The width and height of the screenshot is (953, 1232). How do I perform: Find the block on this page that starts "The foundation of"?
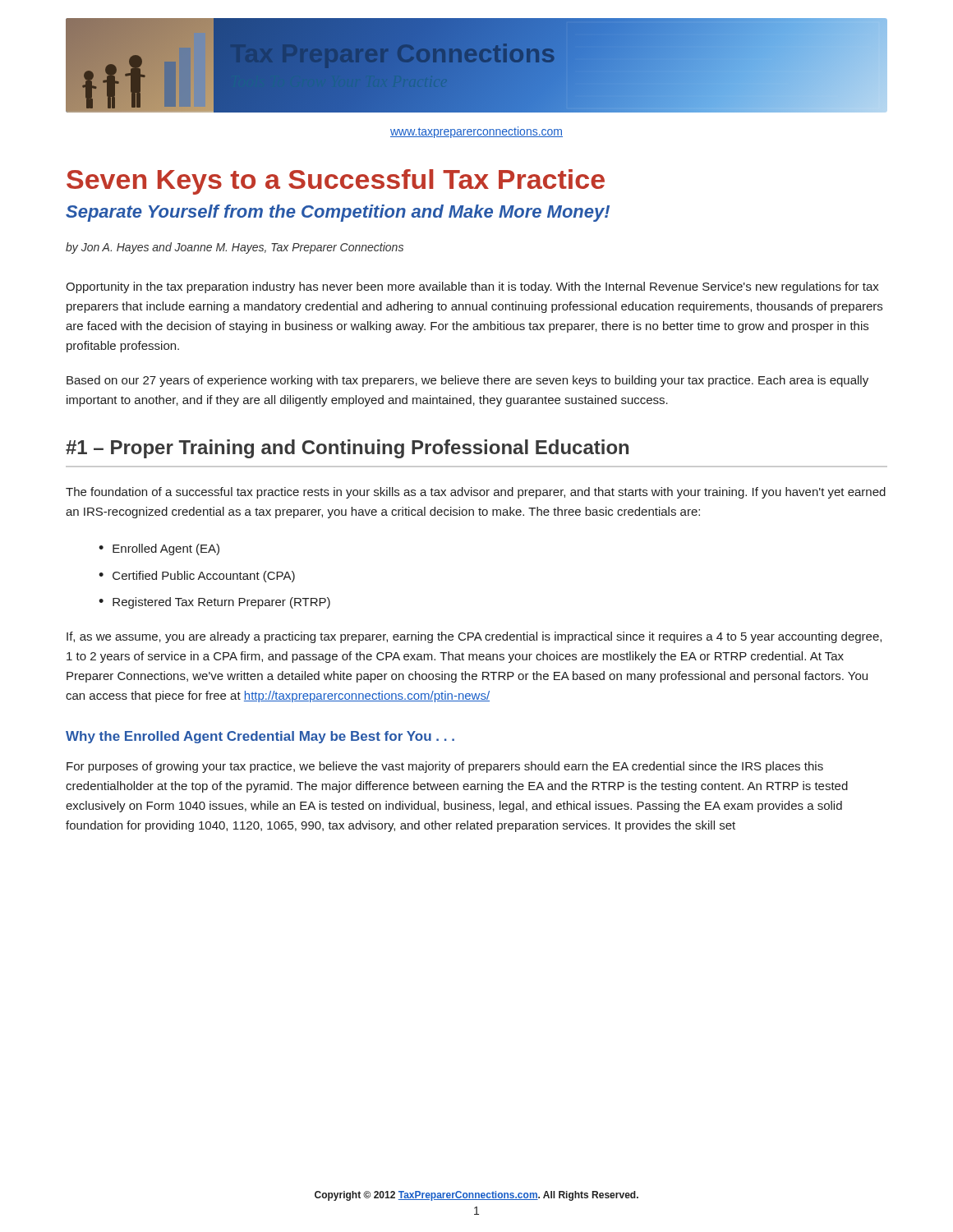476,501
